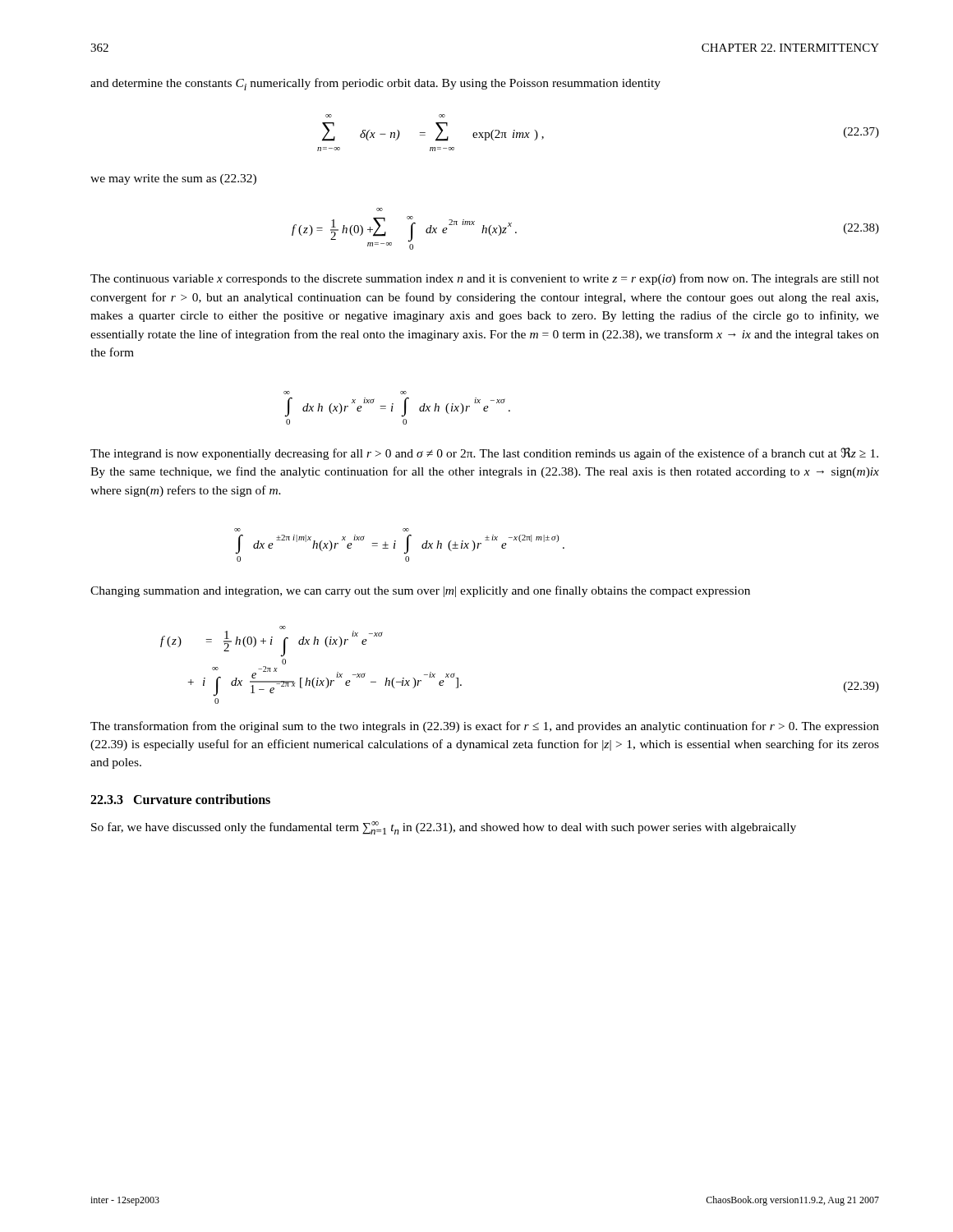Select the passage starting "∞ ∫ 0 dx e ±2π i"

pos(485,540)
